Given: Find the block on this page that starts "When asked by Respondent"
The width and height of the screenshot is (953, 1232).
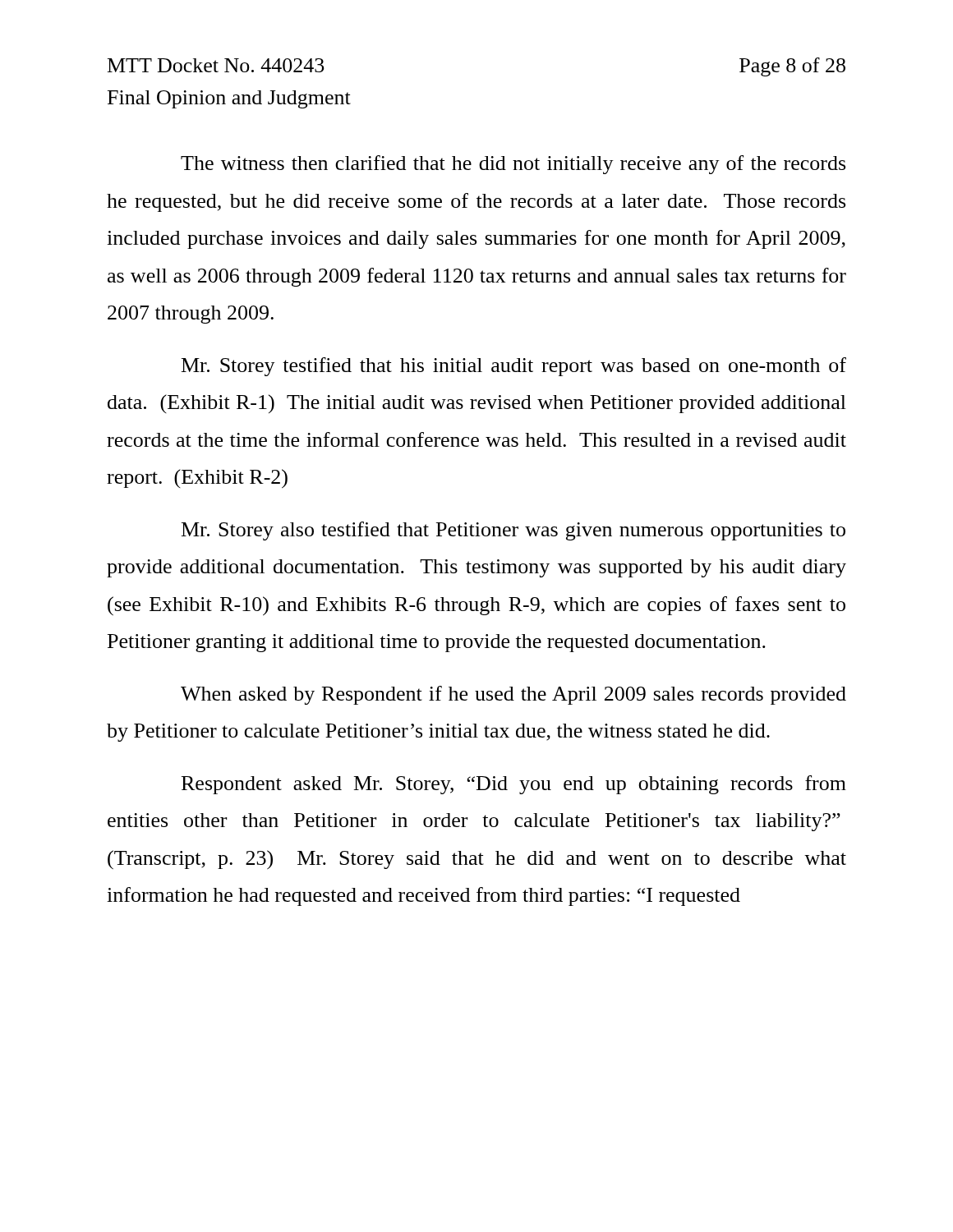Looking at the screenshot, I should (476, 712).
